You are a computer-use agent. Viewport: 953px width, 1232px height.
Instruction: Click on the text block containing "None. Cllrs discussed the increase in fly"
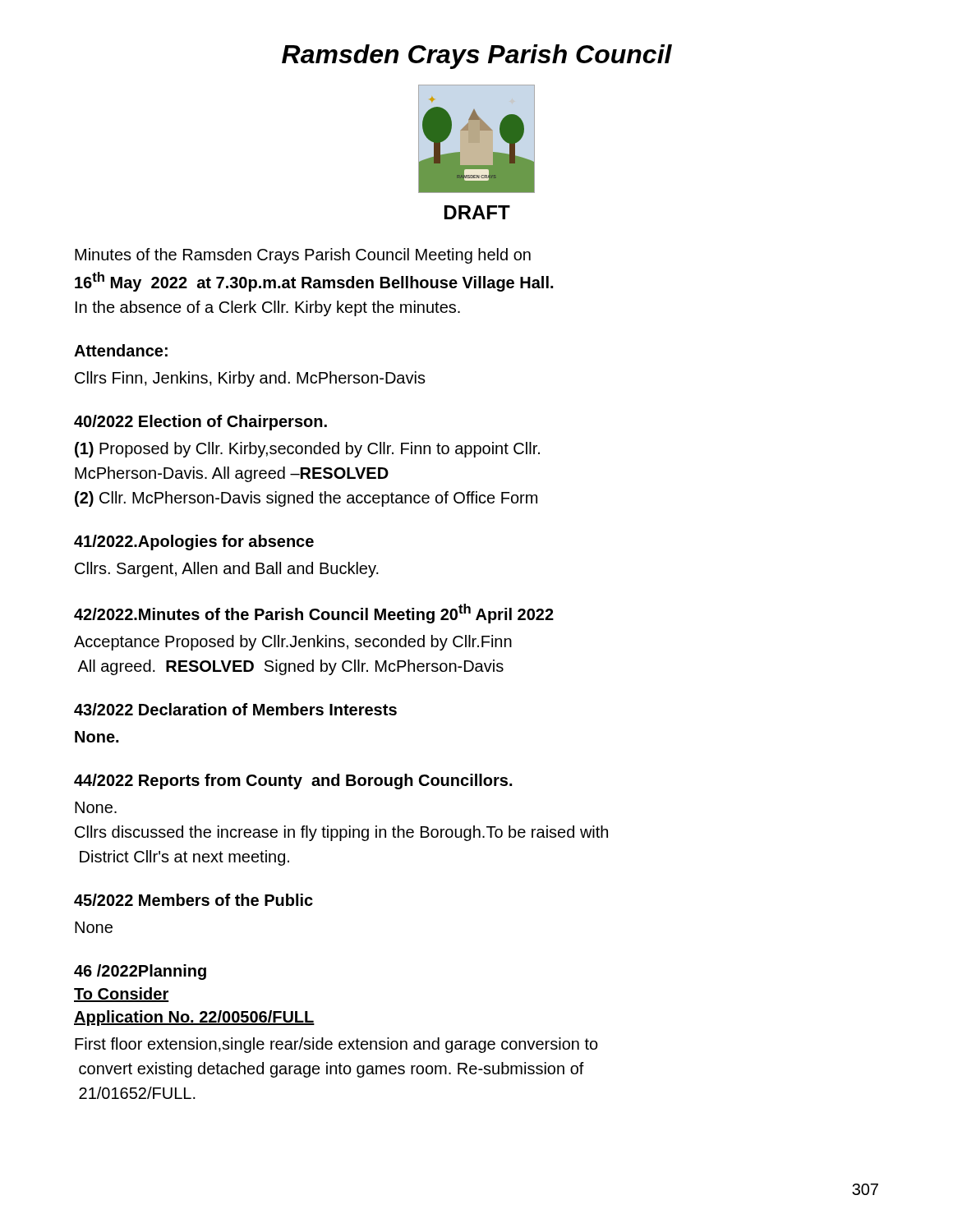pyautogui.click(x=342, y=832)
